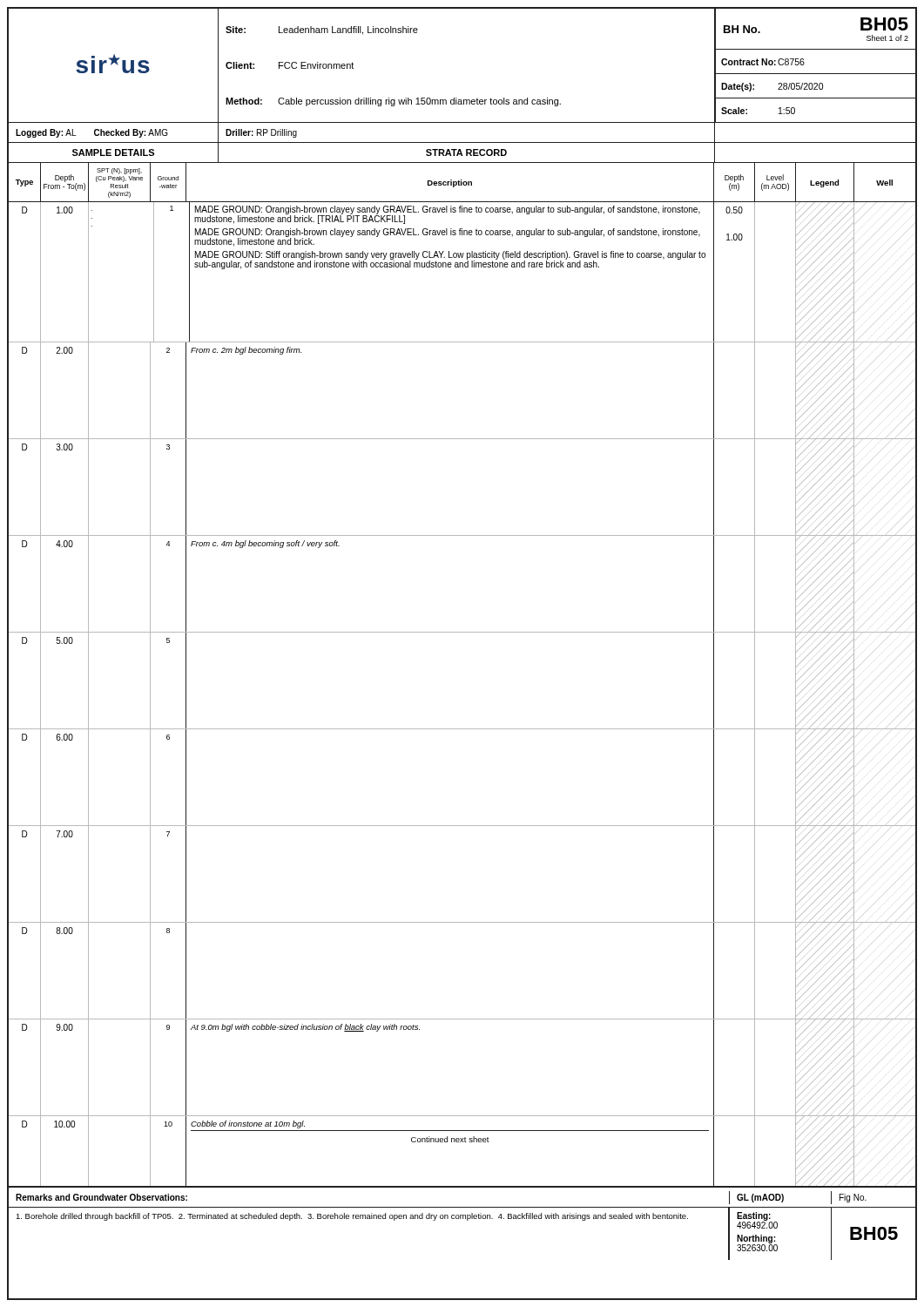Locate the table with the text "D 7.00 7"
The image size is (924, 1307).
[462, 874]
